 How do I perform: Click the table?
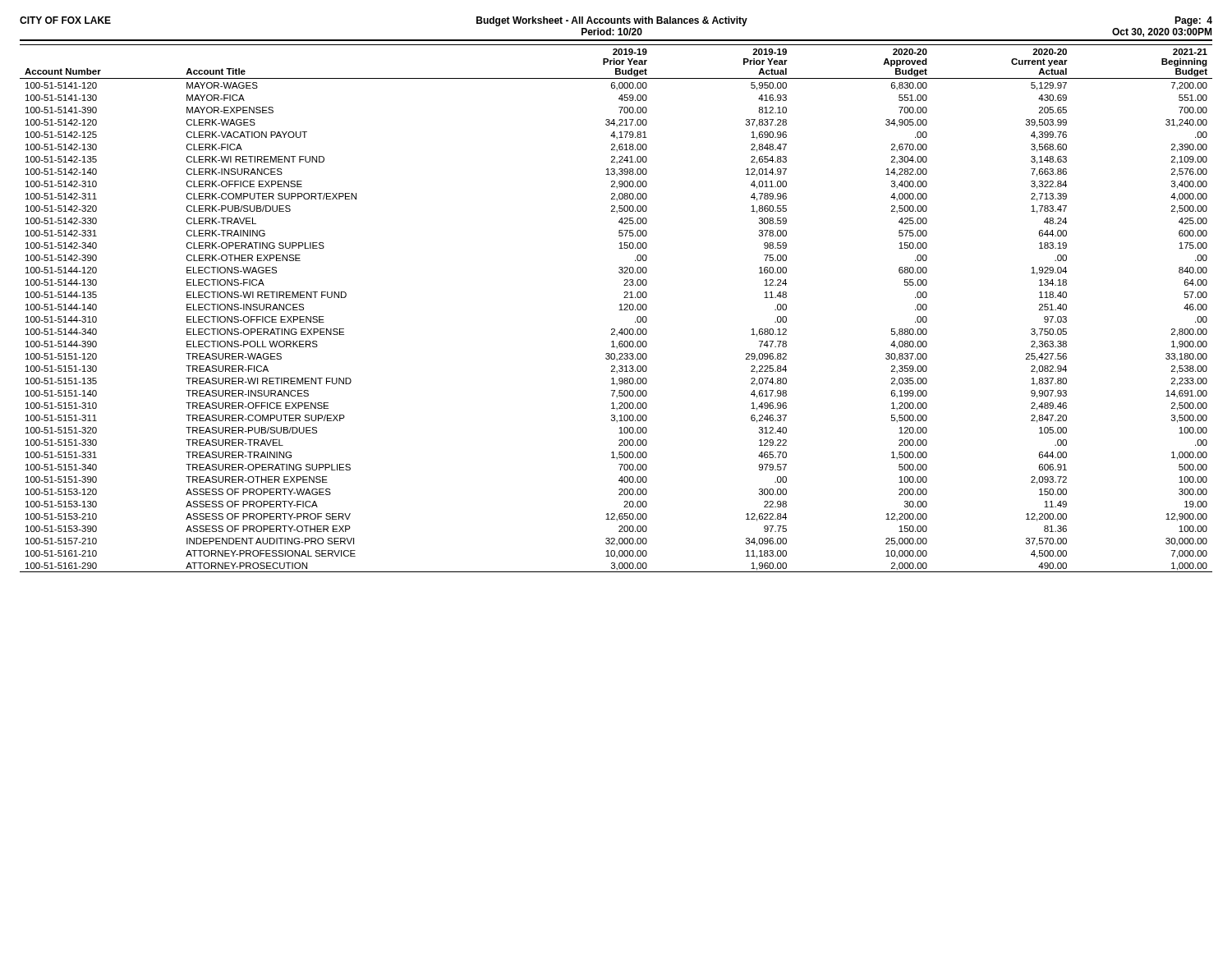coord(616,308)
